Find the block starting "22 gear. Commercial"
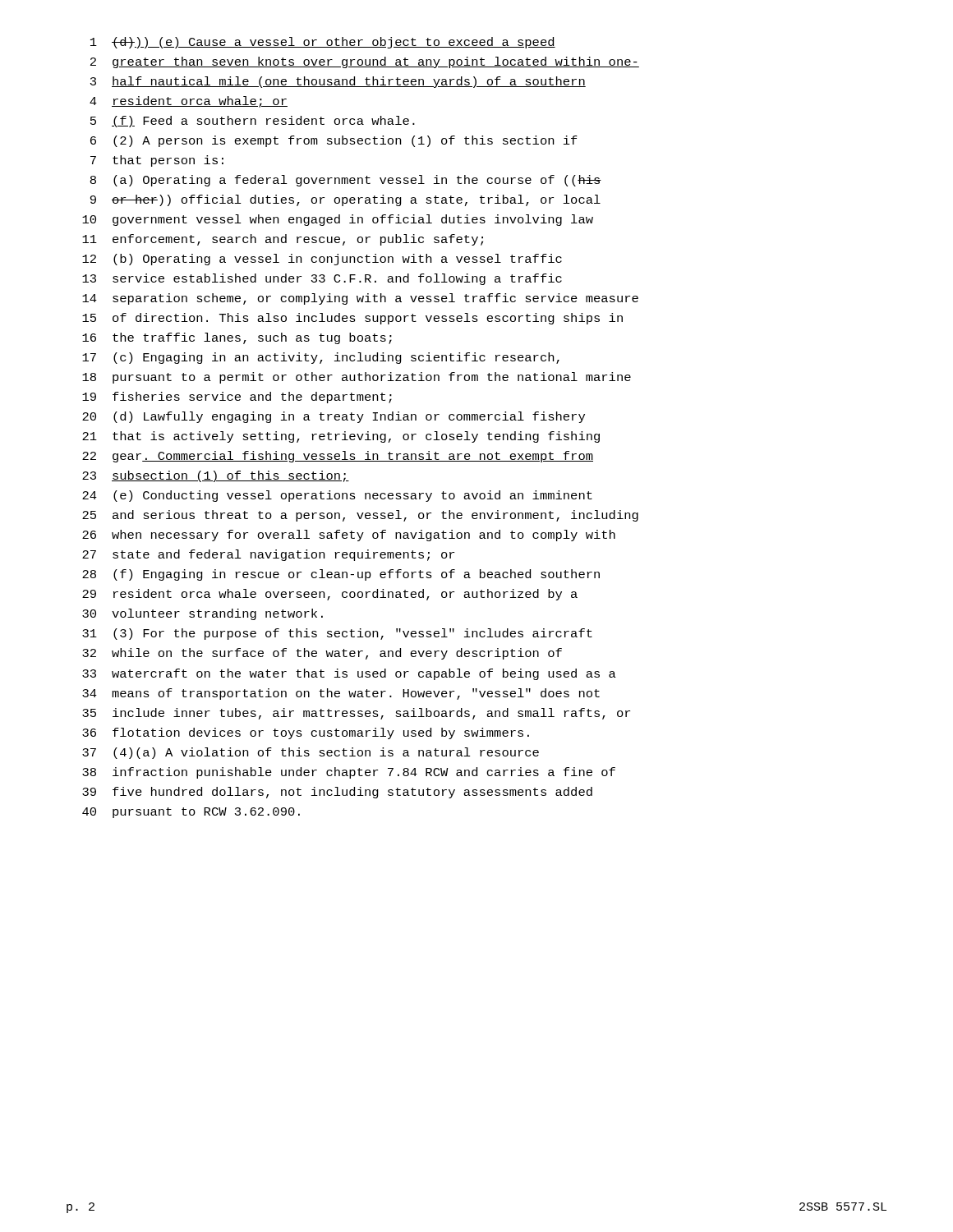 476,457
